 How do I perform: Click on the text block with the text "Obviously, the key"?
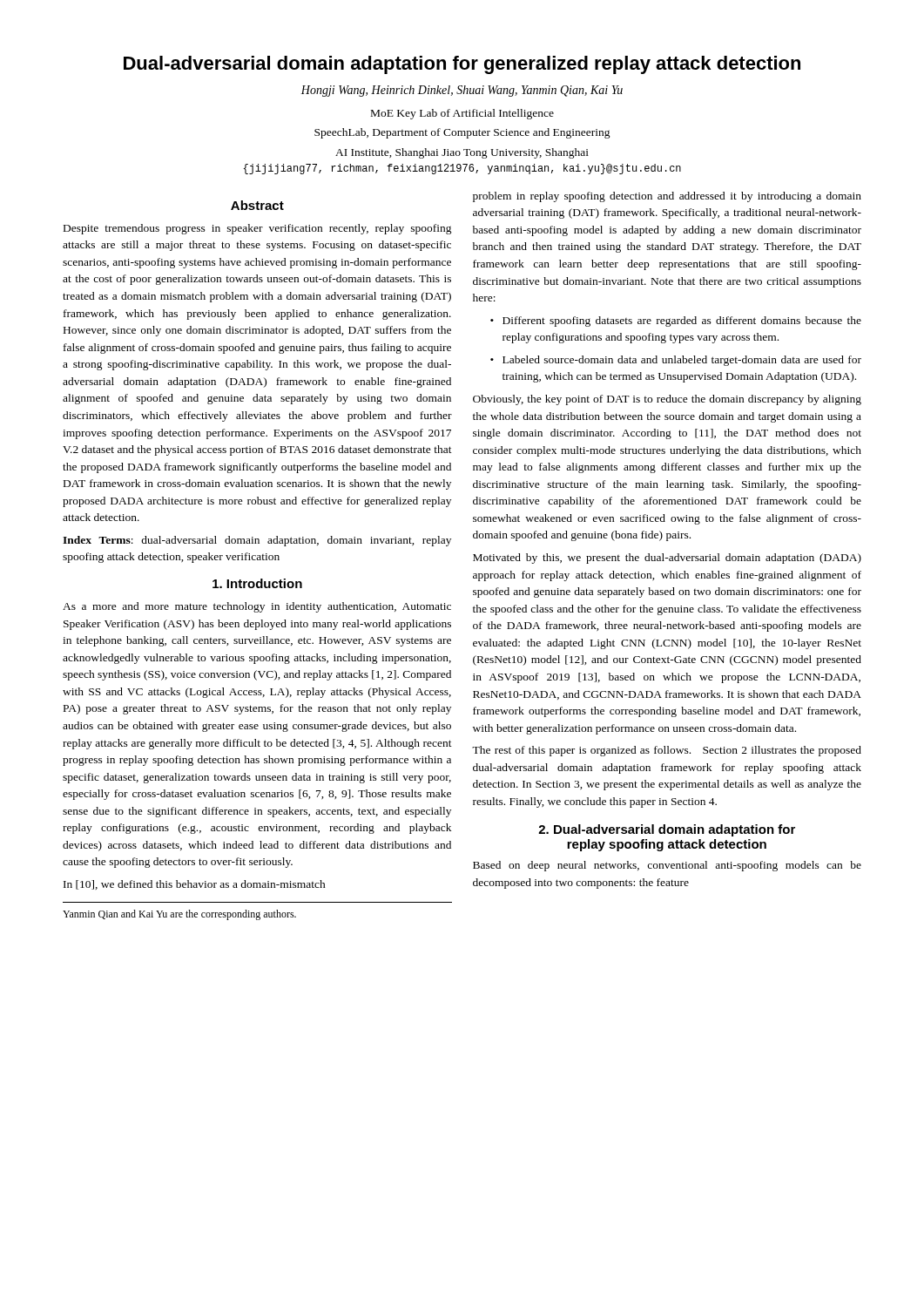[667, 600]
